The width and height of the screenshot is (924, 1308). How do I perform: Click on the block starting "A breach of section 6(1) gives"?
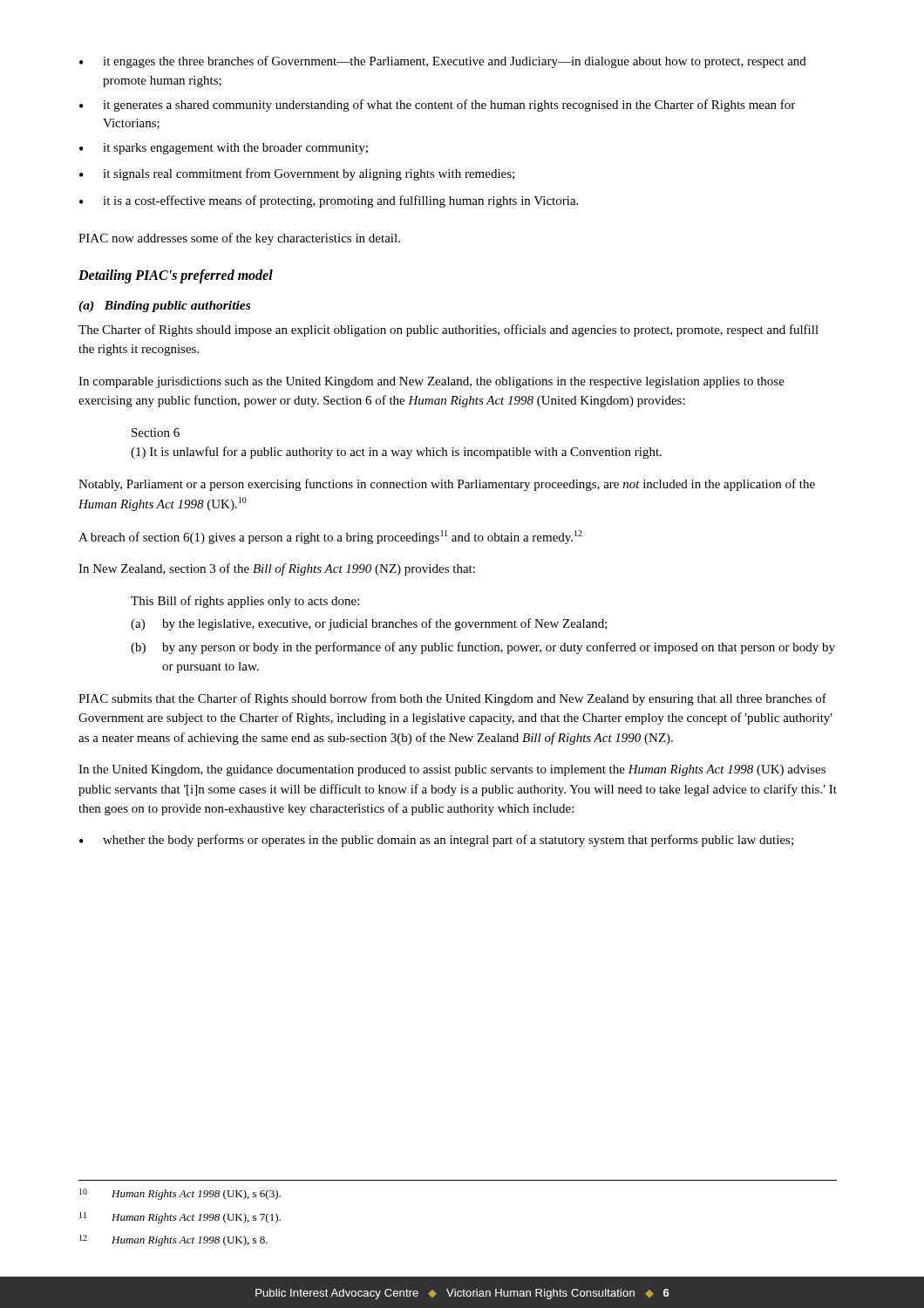[x=330, y=536]
